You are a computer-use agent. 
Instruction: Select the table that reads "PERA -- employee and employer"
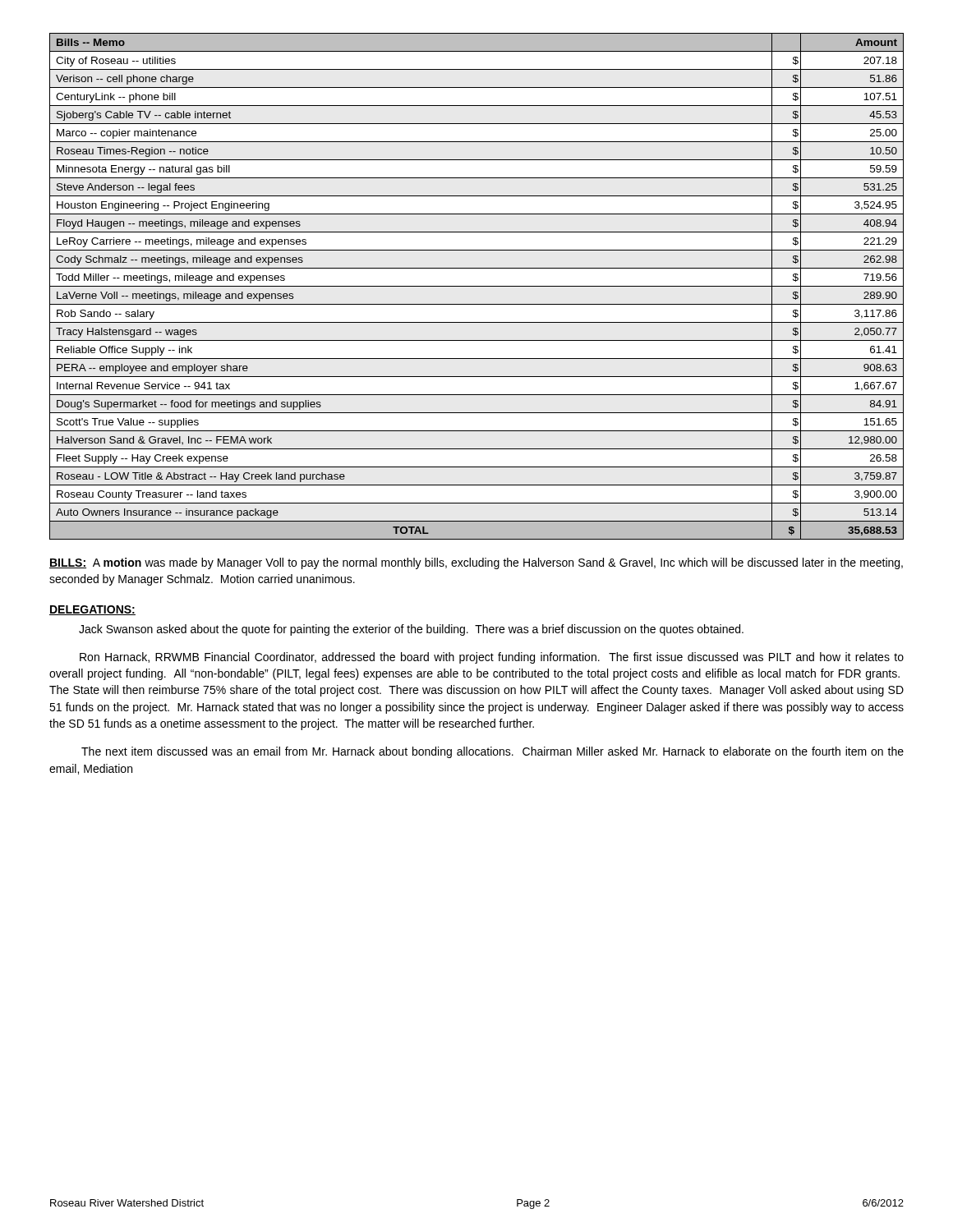(476, 286)
